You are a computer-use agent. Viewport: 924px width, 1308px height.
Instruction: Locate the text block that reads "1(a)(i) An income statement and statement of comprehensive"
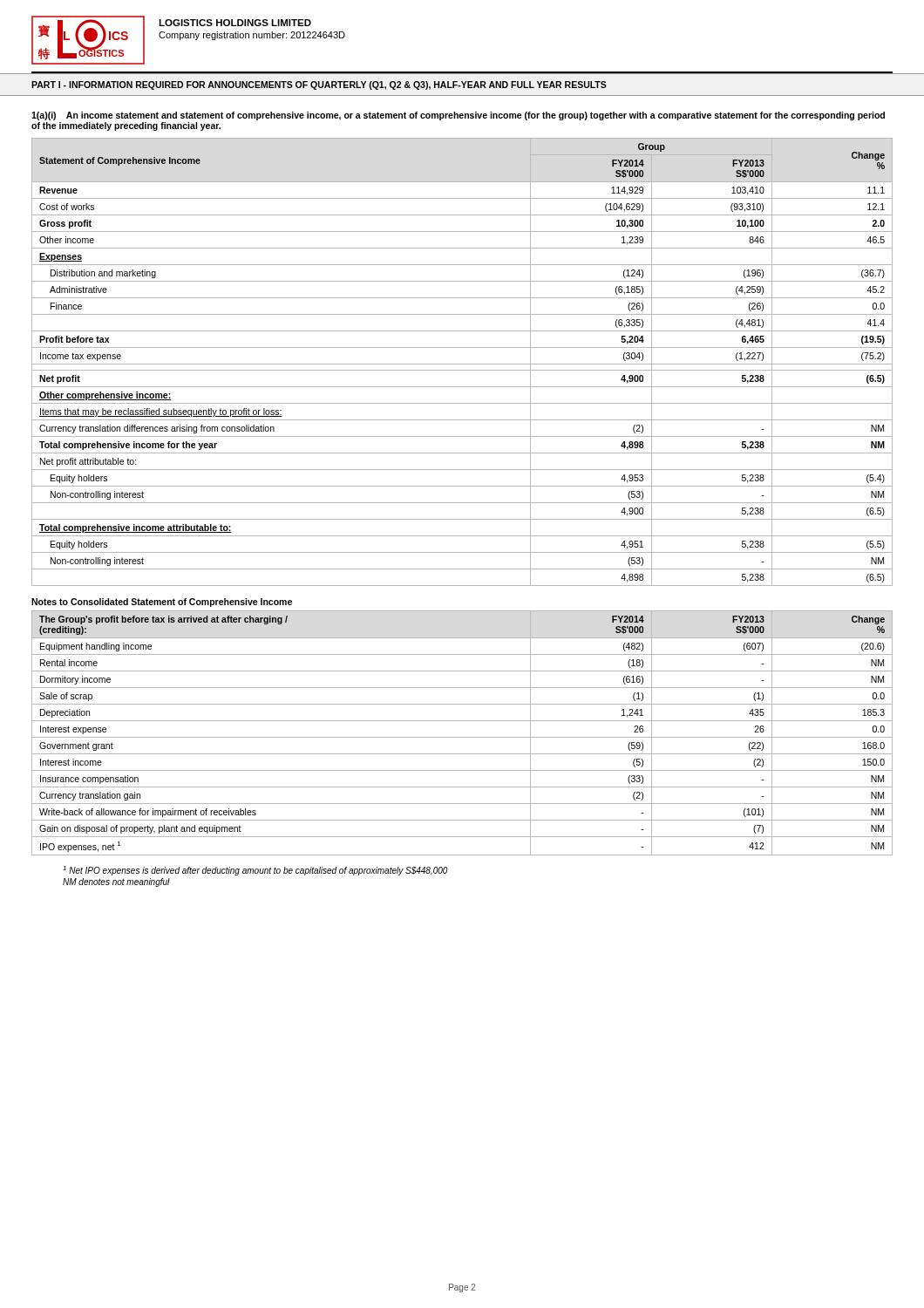(x=458, y=120)
